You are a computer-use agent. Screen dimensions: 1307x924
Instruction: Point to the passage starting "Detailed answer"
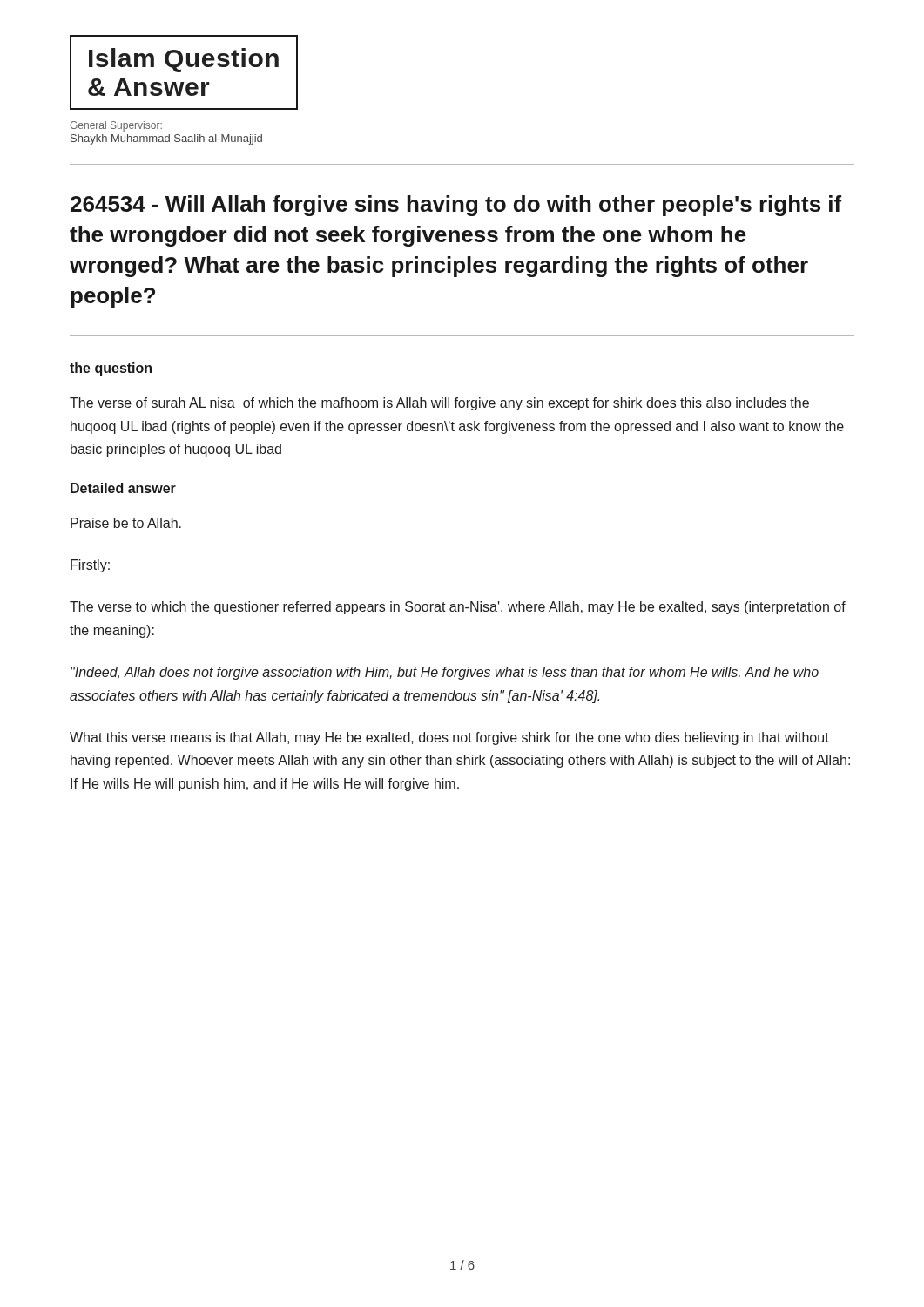[x=123, y=488]
